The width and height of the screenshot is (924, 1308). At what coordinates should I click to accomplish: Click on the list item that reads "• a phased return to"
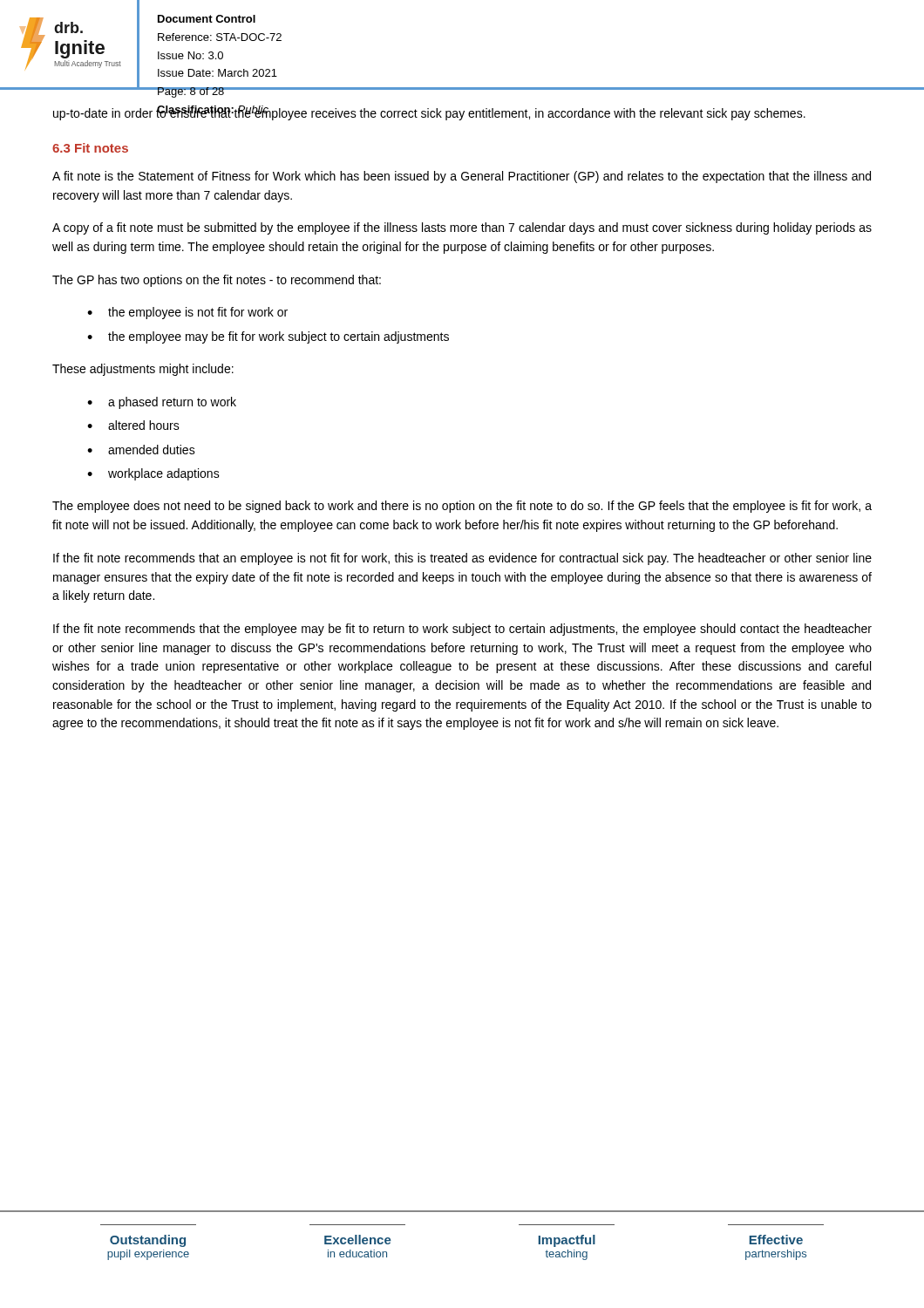pos(162,403)
